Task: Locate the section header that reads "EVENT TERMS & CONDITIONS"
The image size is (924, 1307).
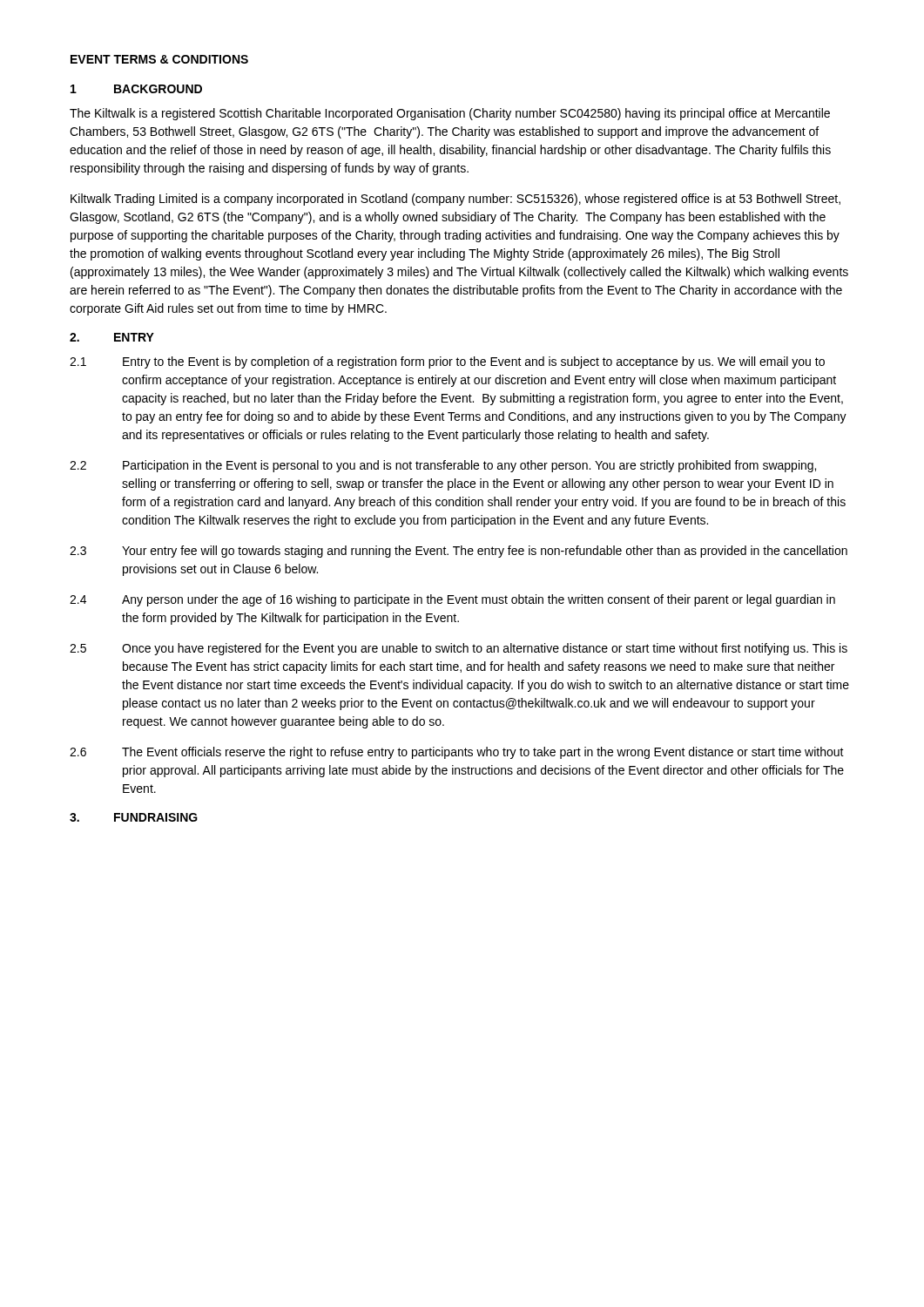Action: coord(159,59)
